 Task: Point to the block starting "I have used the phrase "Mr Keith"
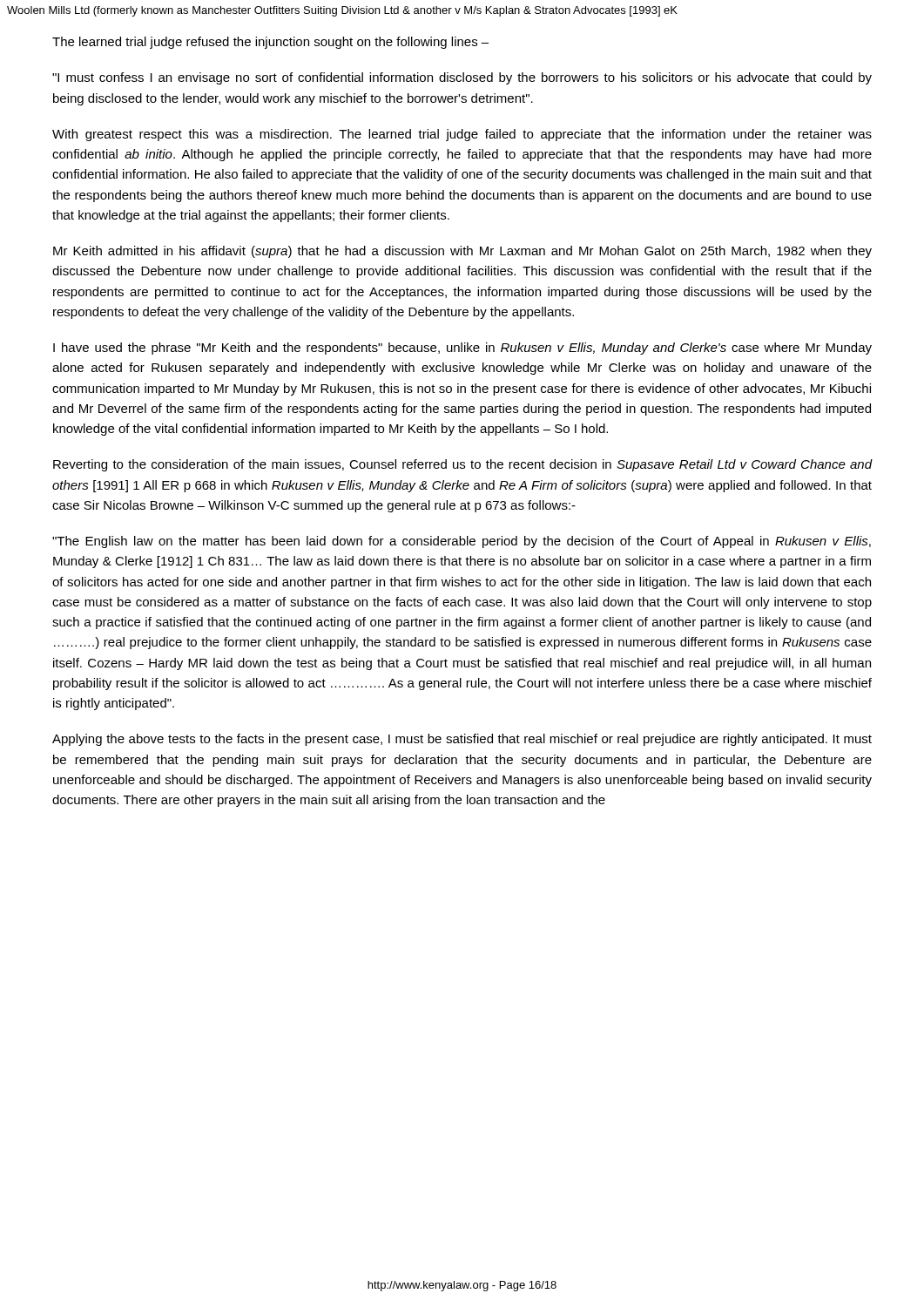(x=462, y=388)
